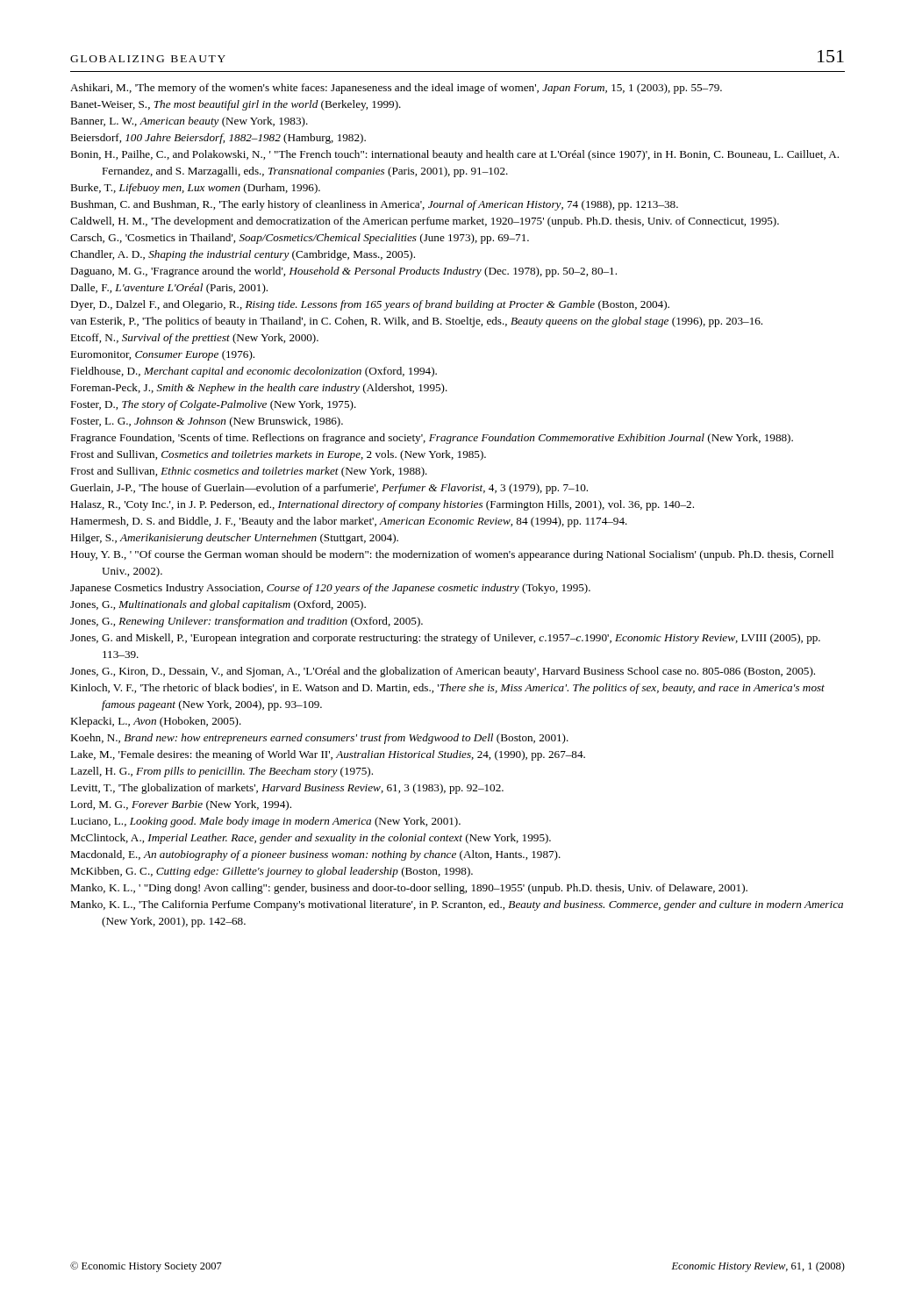Find the region starting "Chandler, A. D., Shaping the"

click(x=243, y=254)
